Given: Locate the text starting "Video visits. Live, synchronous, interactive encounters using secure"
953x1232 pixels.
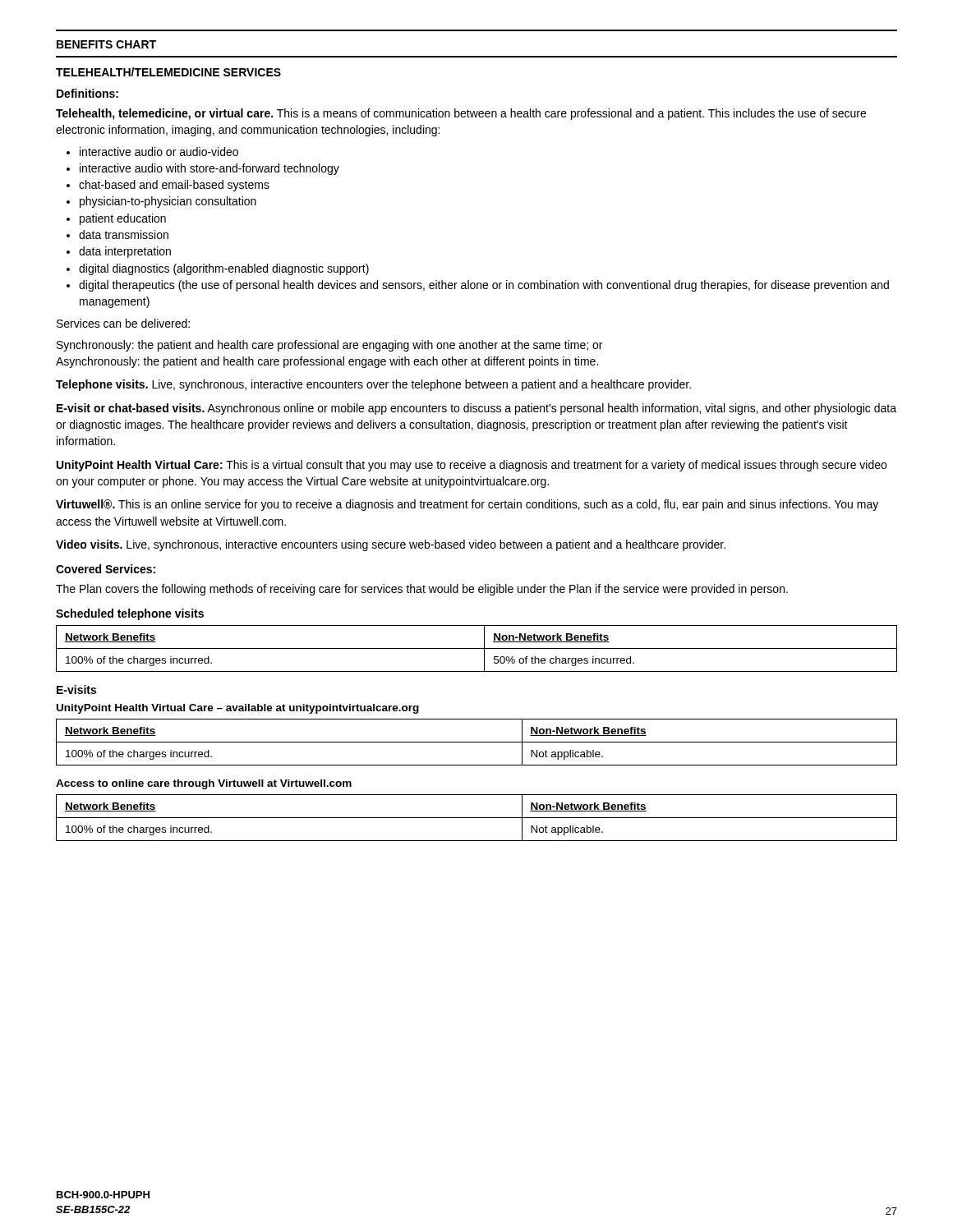Looking at the screenshot, I should coord(391,544).
